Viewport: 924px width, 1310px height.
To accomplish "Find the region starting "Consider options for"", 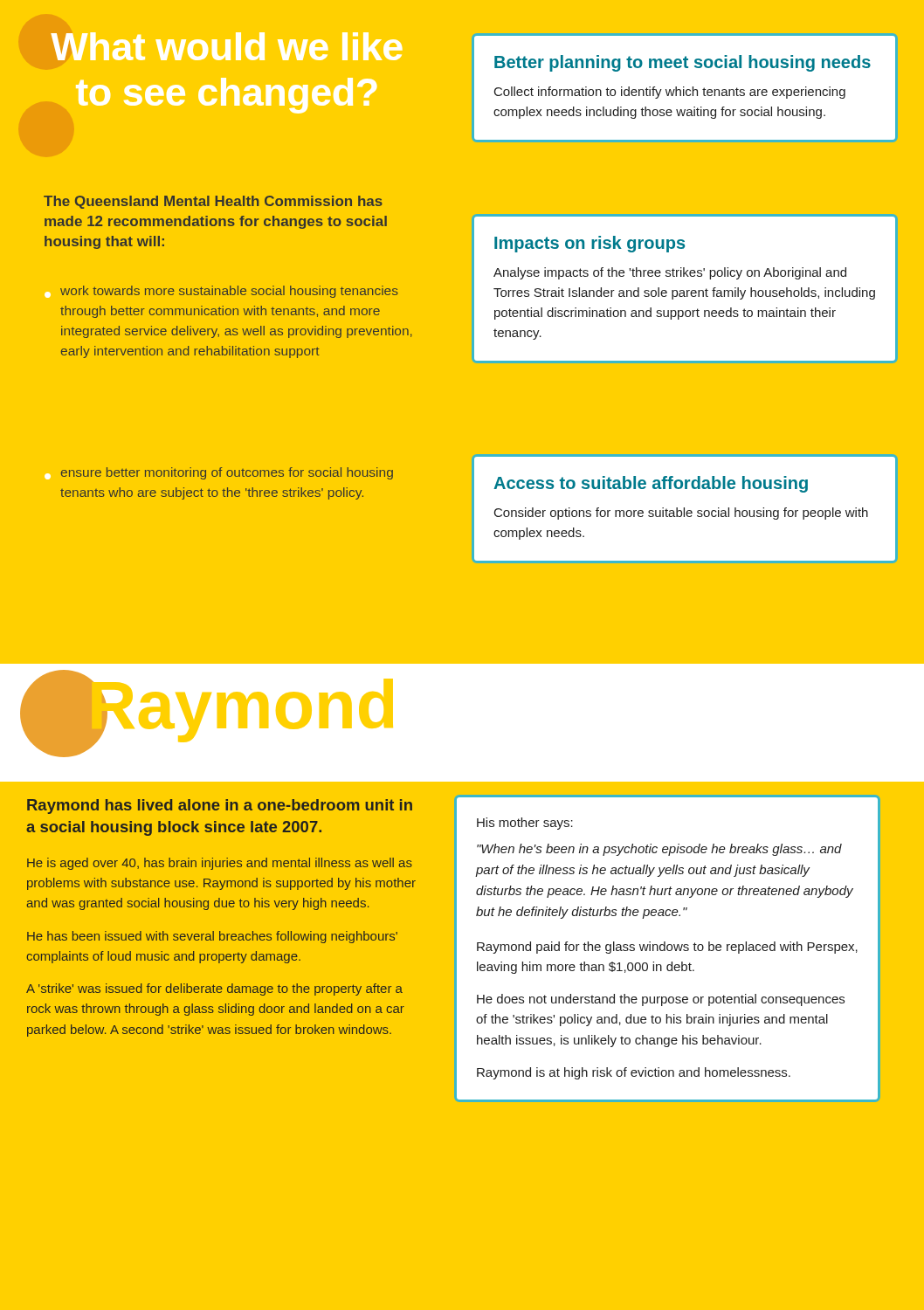I will pos(681,522).
